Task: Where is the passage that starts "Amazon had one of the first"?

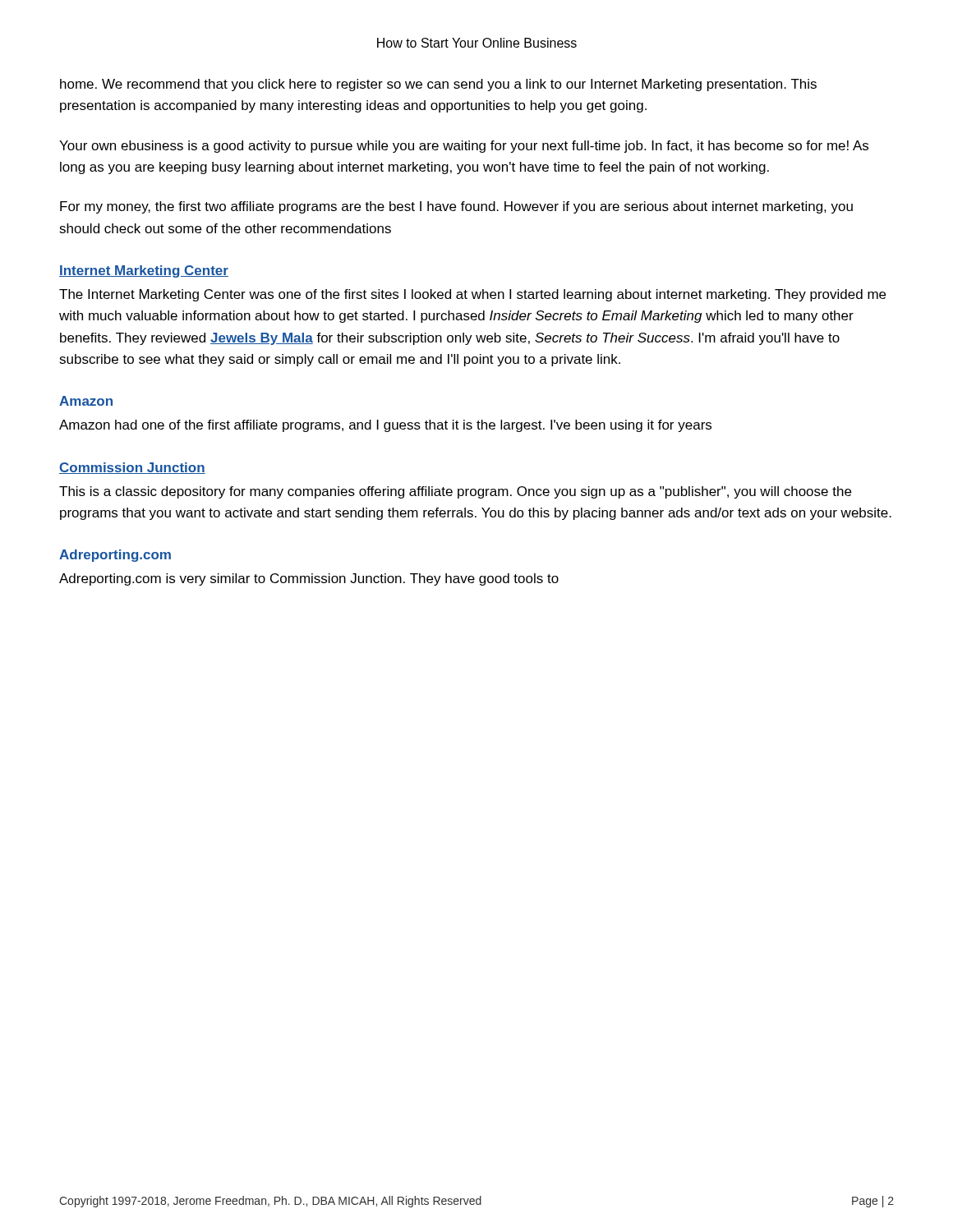Action: (x=386, y=425)
